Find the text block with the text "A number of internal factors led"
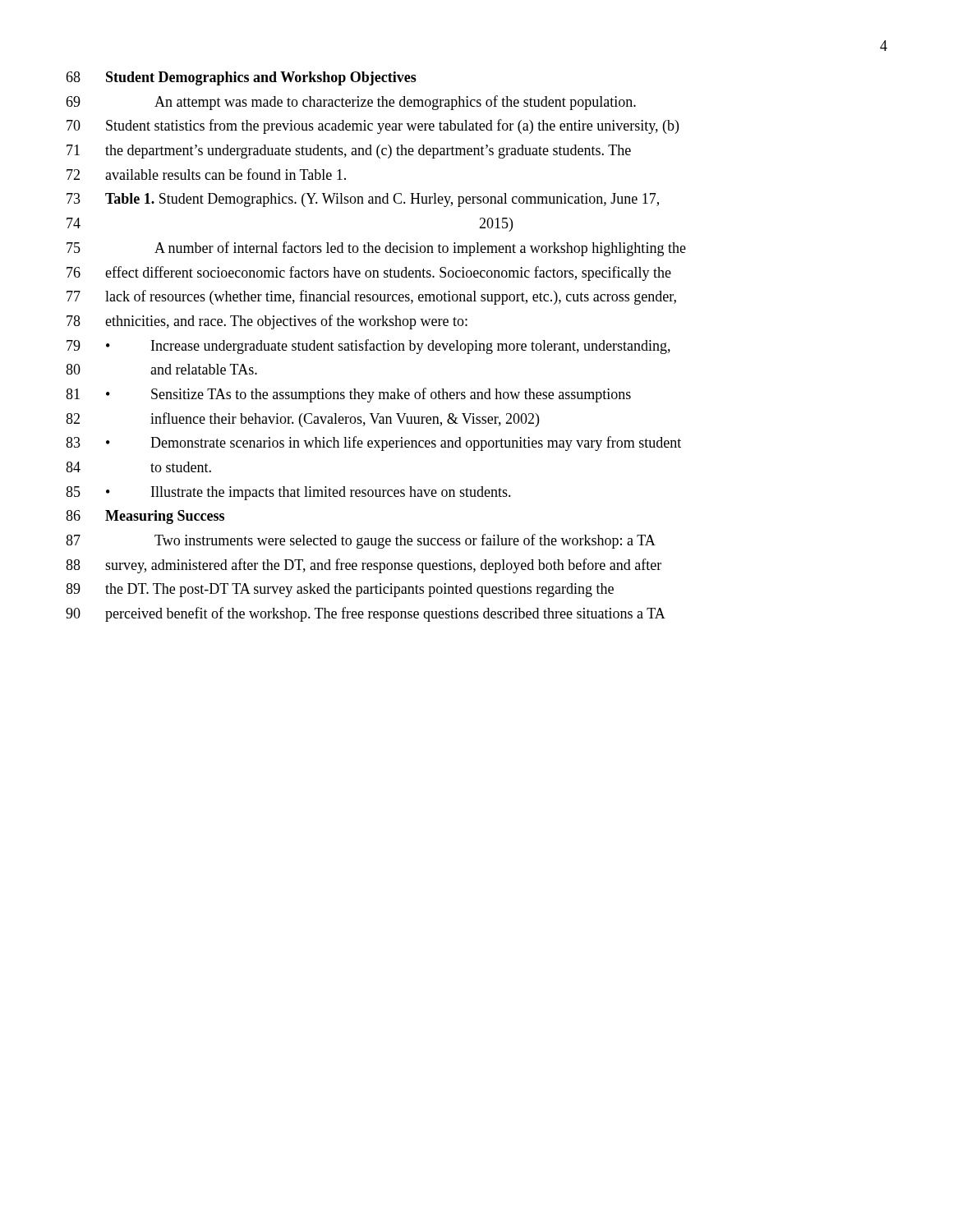Screen dimensions: 1232x953 coord(420,248)
